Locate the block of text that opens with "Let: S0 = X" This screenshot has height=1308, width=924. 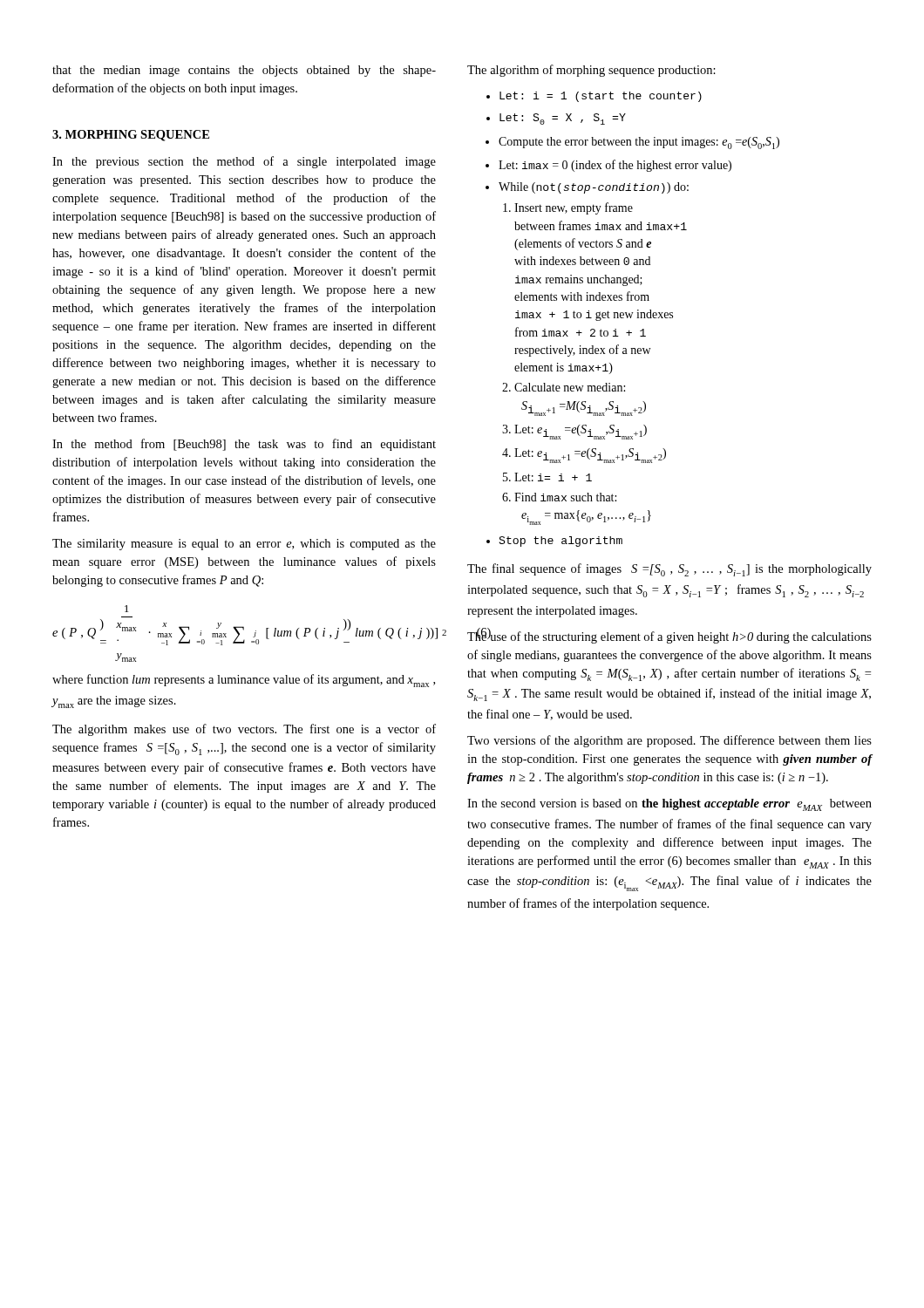click(x=562, y=119)
